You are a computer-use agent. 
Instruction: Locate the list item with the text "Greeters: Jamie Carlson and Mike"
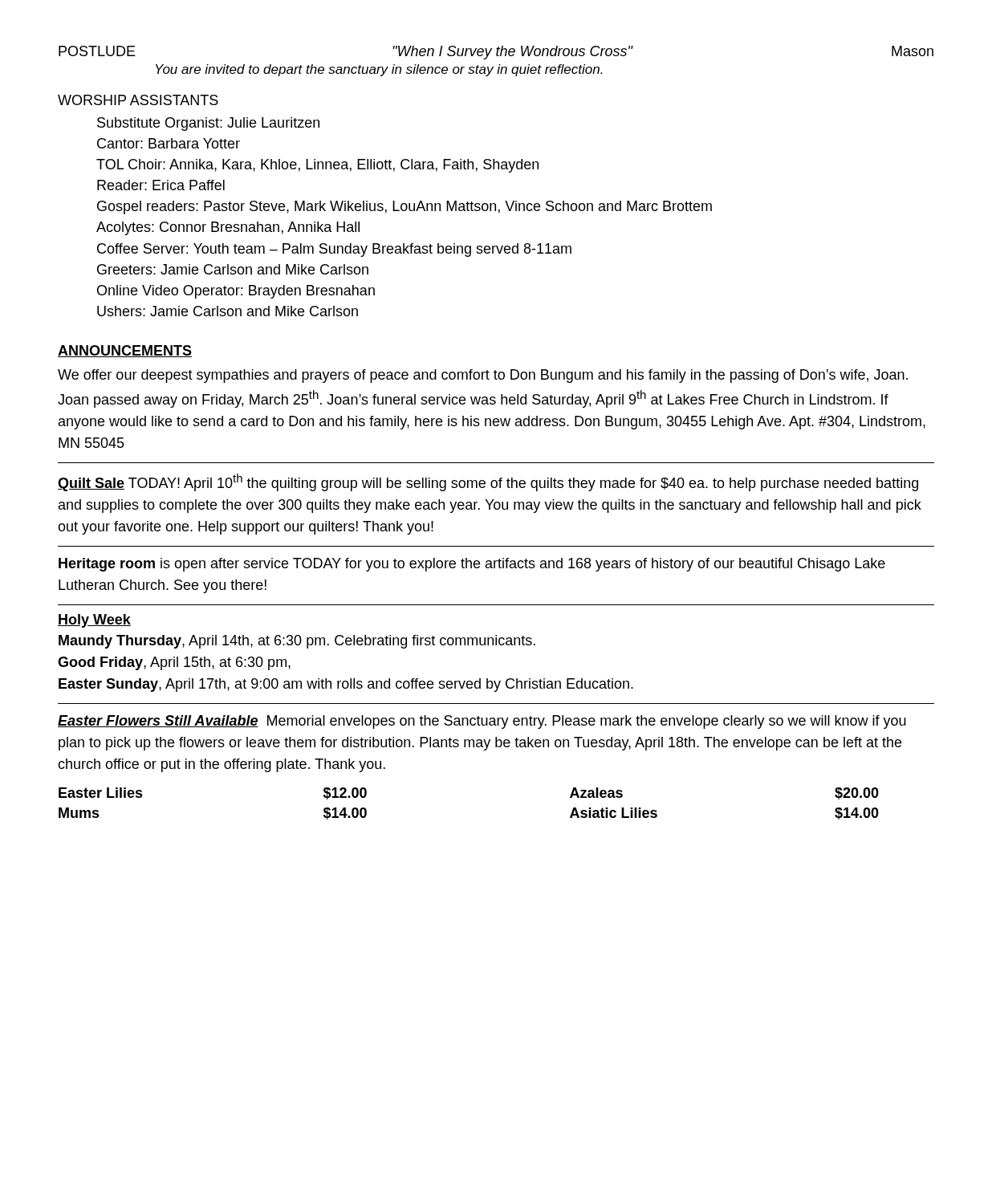tap(233, 269)
